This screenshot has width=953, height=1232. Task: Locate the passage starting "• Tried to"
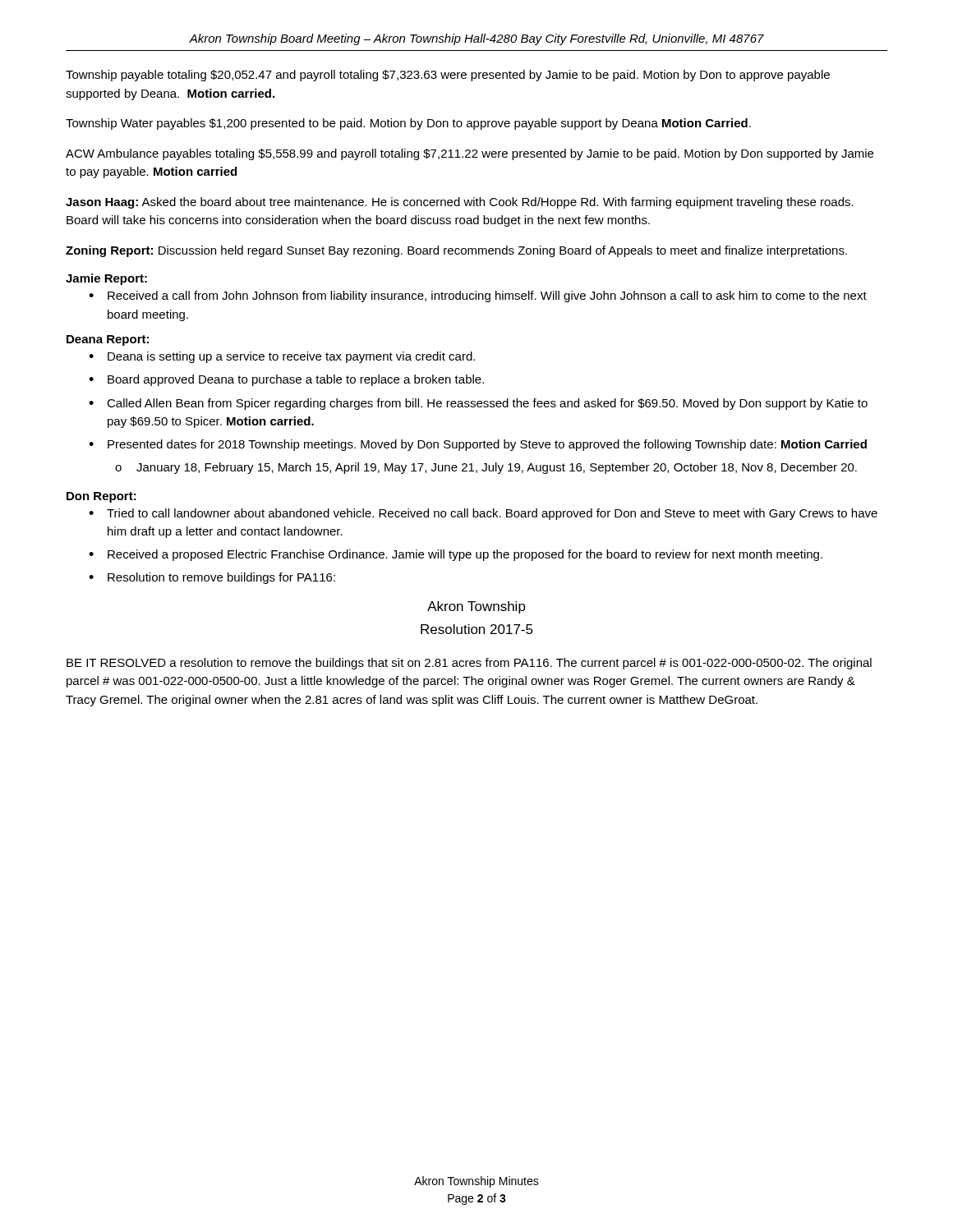[x=488, y=522]
